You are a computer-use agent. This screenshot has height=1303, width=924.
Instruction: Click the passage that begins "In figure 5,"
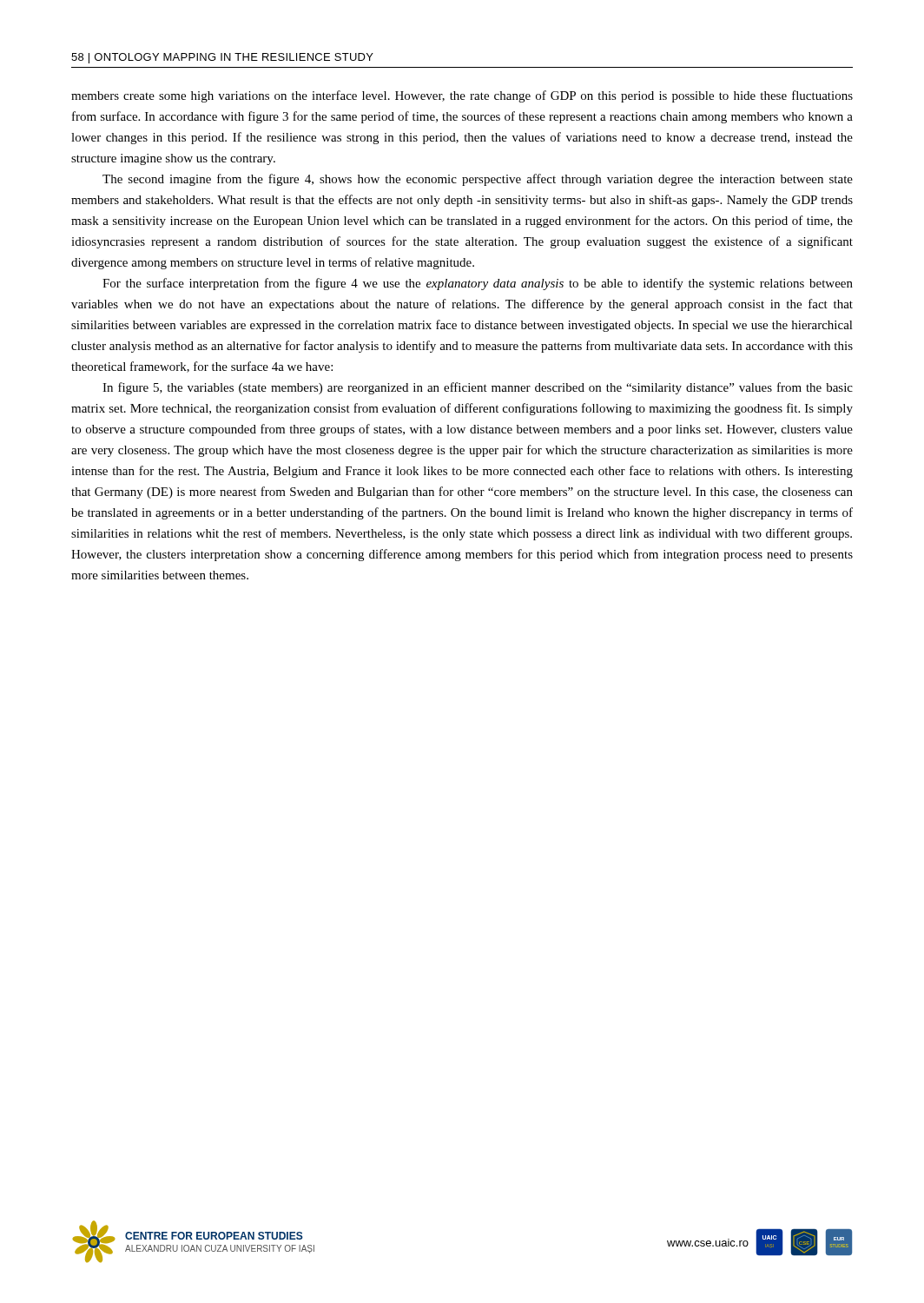[462, 481]
